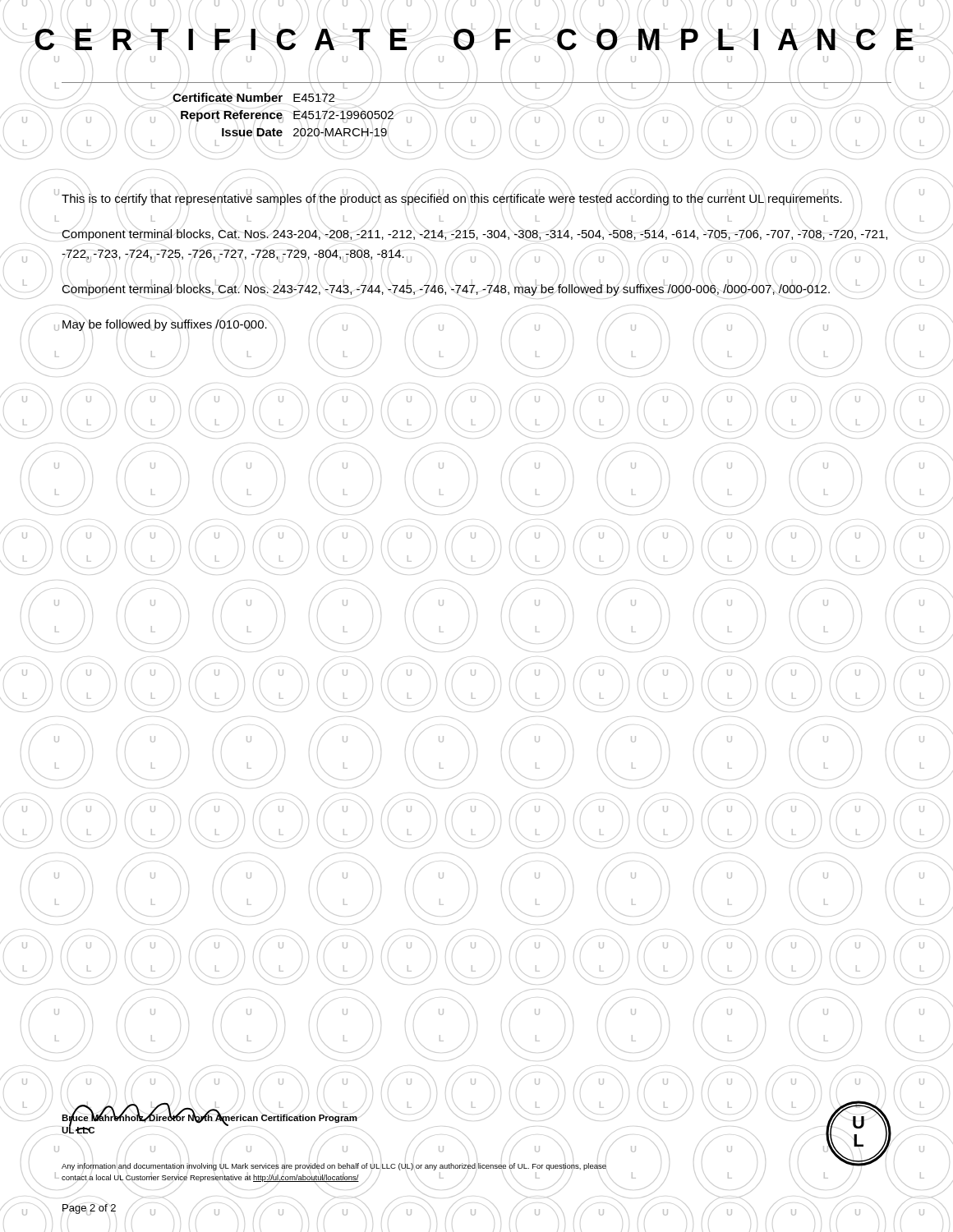Click on the text that reads "May be followed by suffixes /010-000."
953x1232 pixels.
[x=445, y=325]
